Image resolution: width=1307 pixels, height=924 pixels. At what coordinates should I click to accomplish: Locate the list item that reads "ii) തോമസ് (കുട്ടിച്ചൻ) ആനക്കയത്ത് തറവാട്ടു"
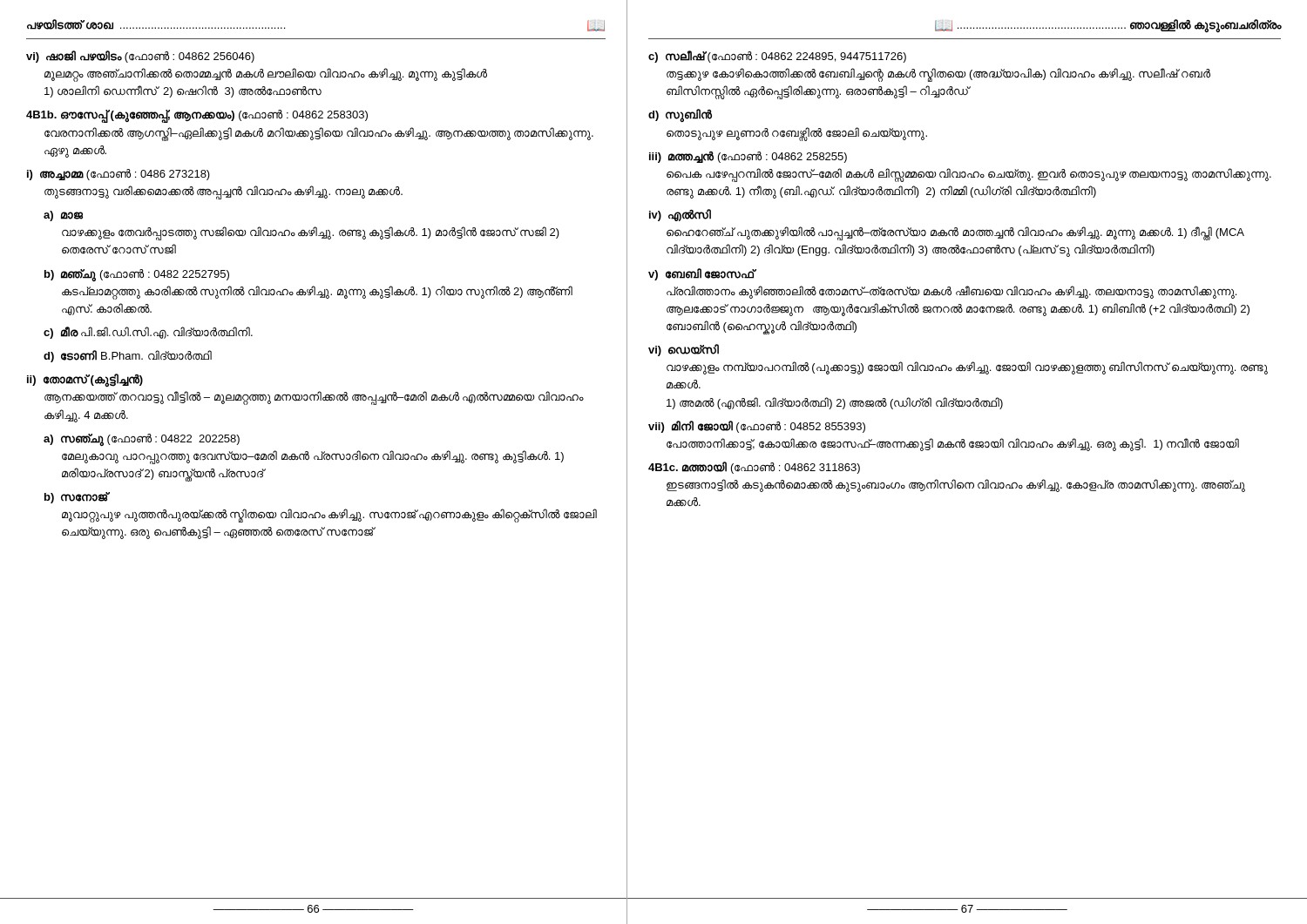(316, 398)
